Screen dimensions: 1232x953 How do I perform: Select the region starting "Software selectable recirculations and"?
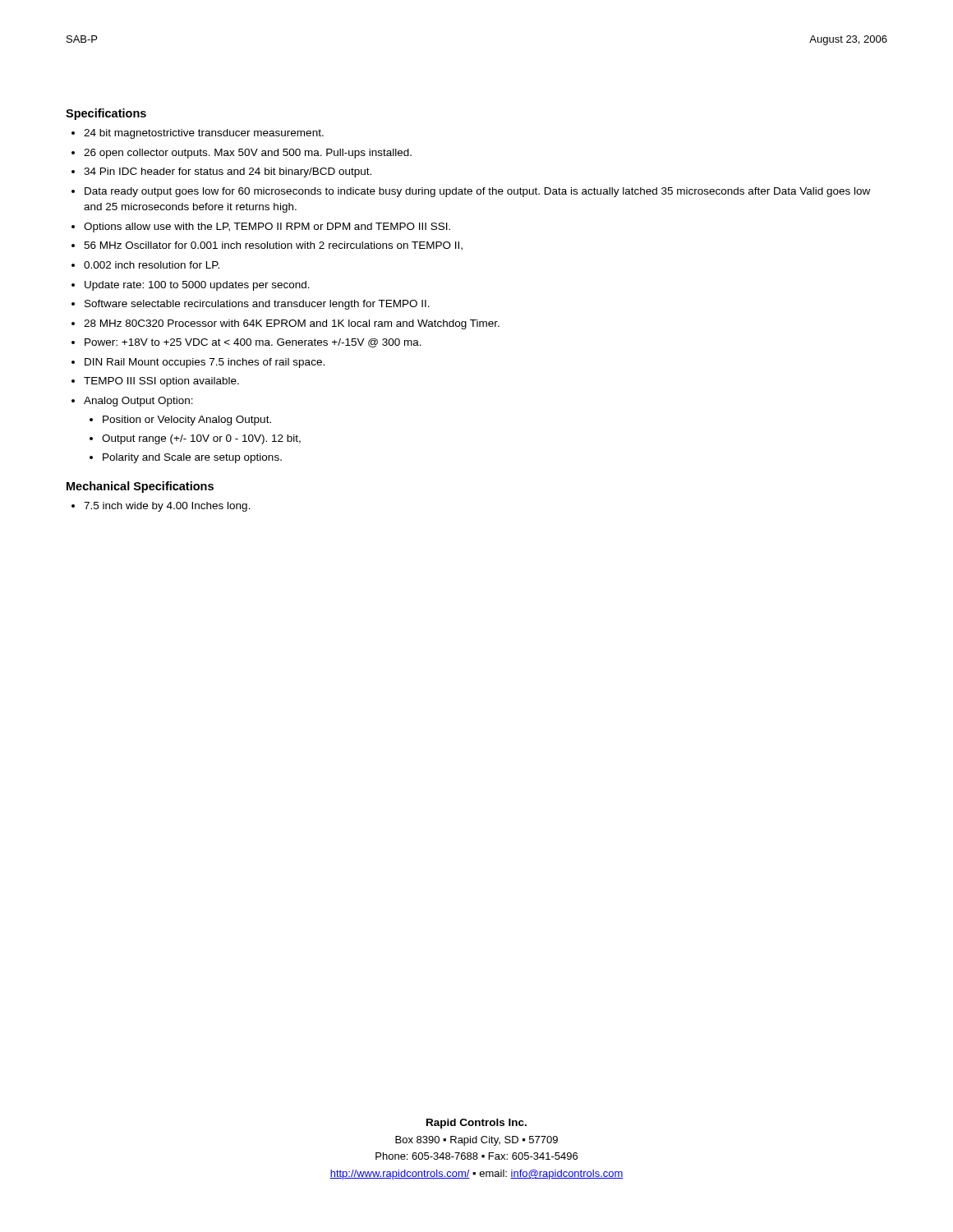[257, 304]
